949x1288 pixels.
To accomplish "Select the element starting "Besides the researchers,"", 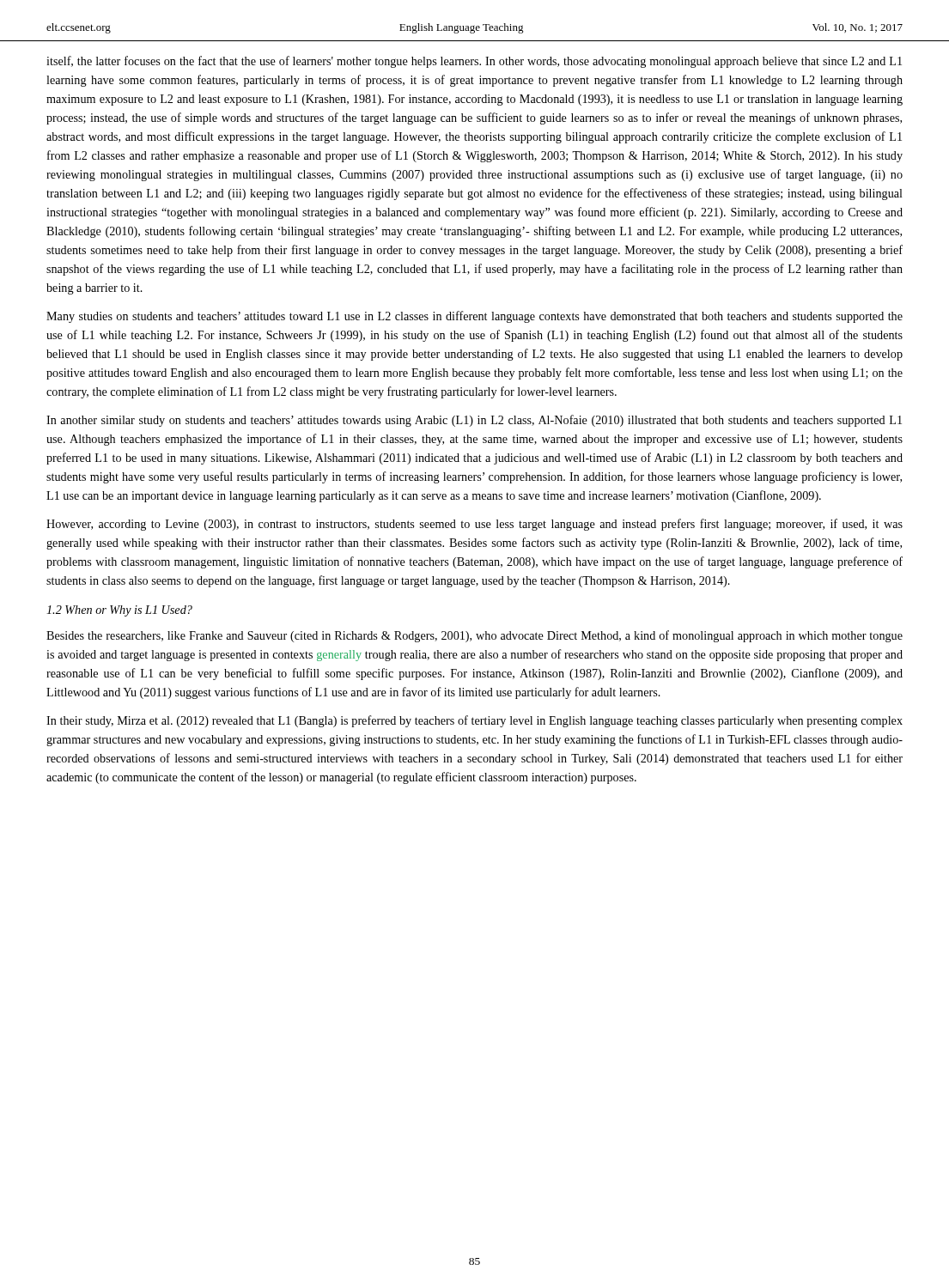I will pos(474,664).
